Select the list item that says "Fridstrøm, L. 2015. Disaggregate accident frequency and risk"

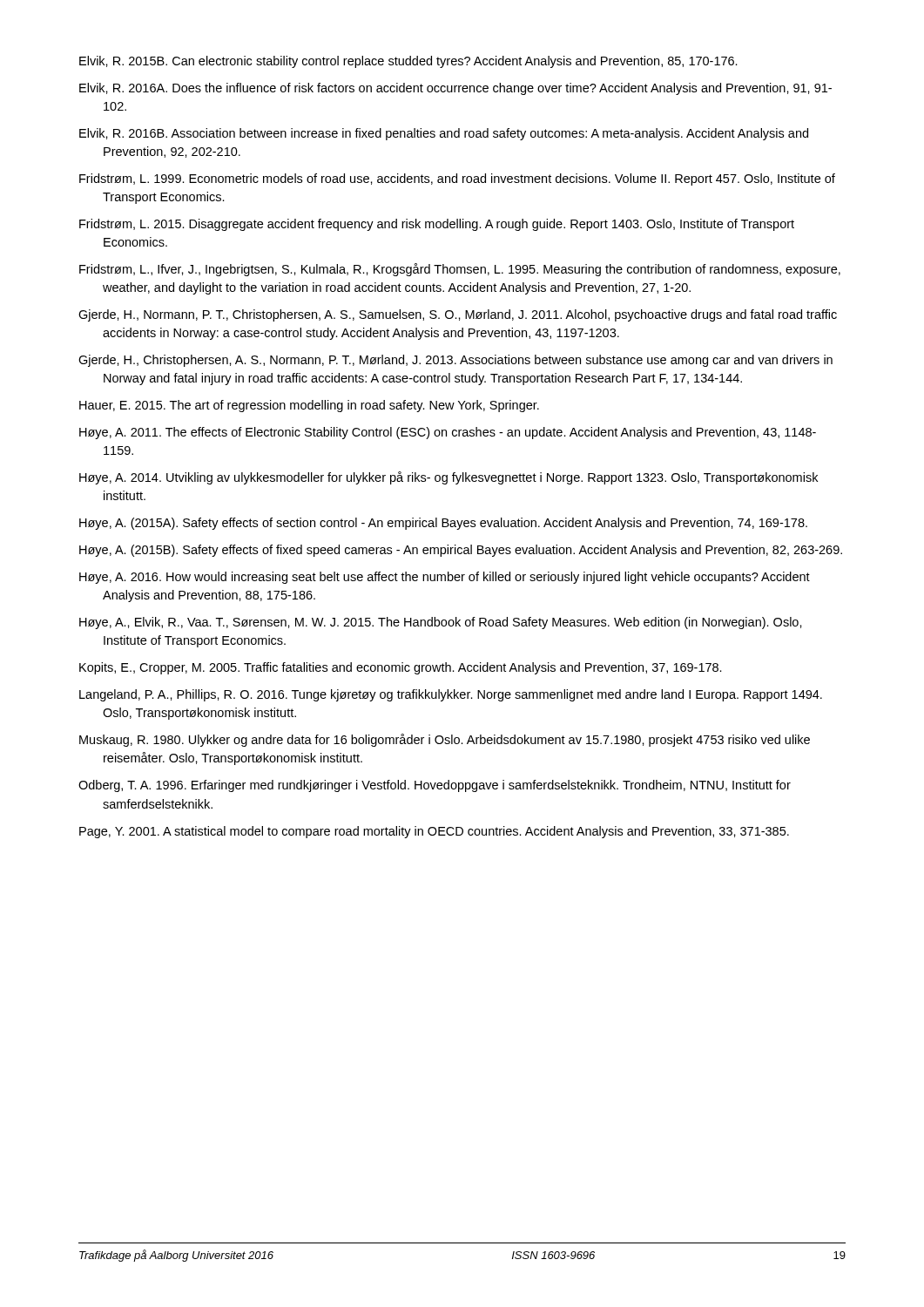tap(462, 234)
